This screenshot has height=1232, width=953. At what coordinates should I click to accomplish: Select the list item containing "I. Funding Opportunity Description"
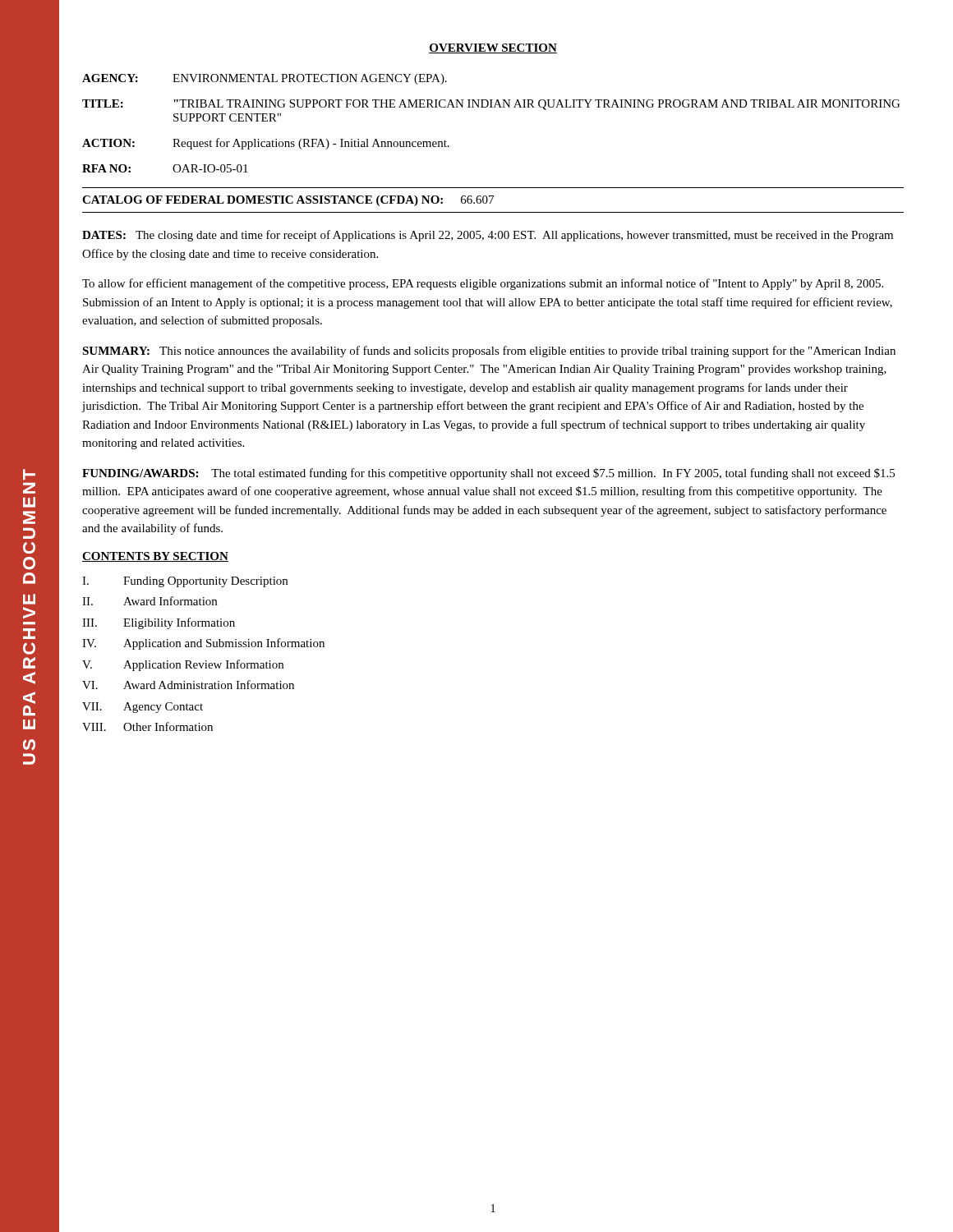click(x=185, y=581)
